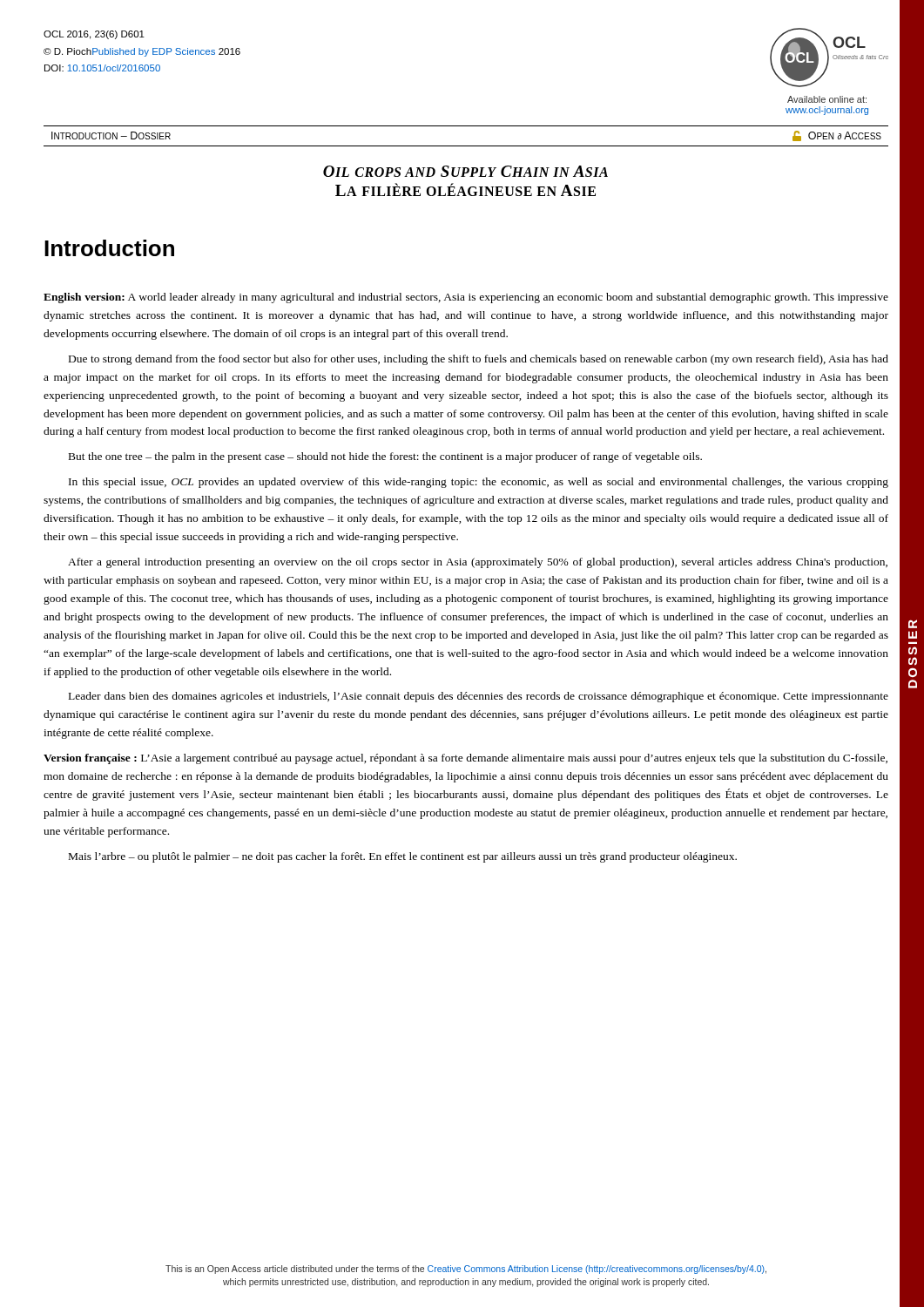Locate the title
The width and height of the screenshot is (924, 1307).
tap(466, 181)
